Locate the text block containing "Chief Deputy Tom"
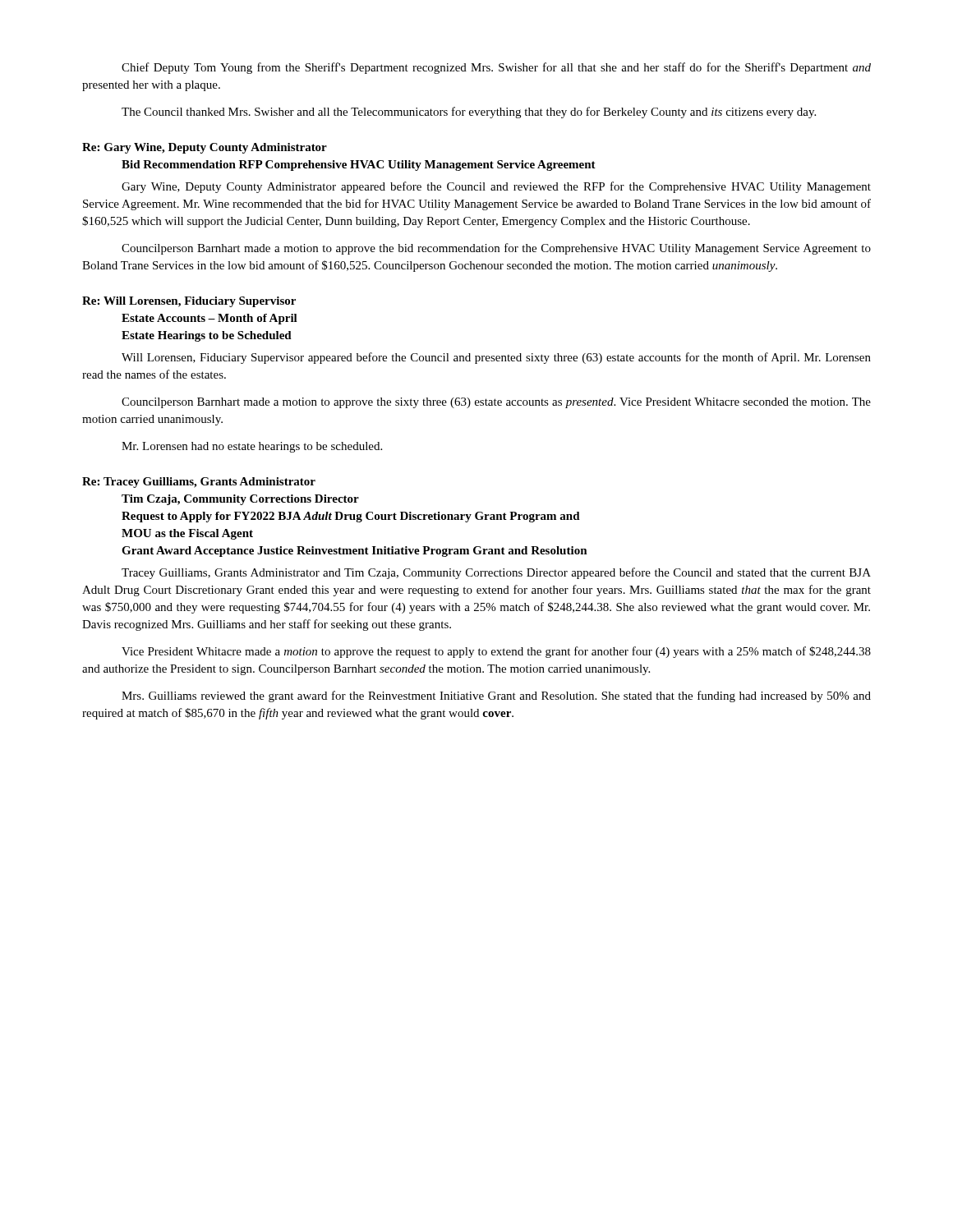The image size is (953, 1232). point(476,76)
